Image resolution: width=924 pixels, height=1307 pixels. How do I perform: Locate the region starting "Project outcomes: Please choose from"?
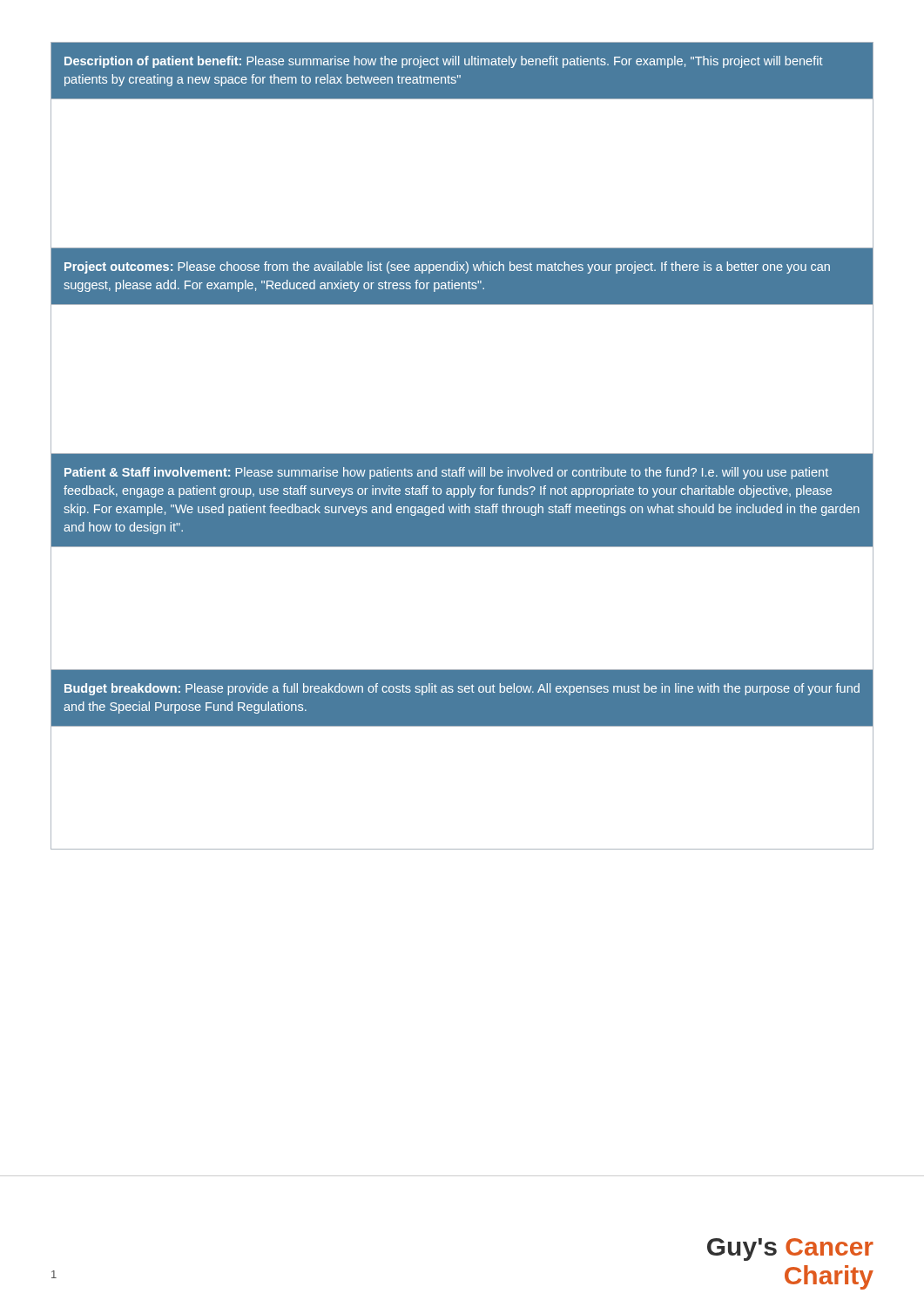(x=462, y=351)
